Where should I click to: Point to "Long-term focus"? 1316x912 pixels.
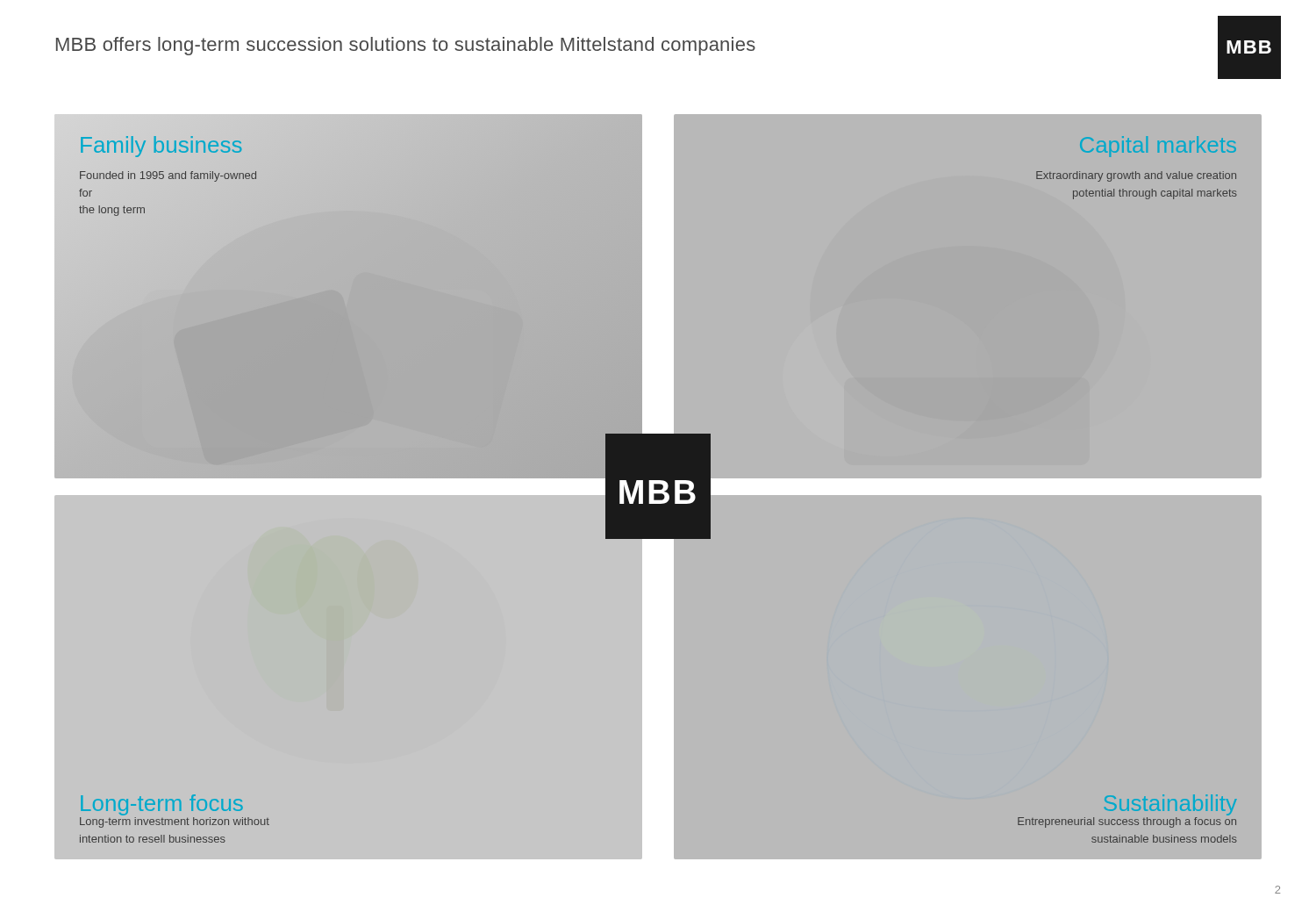tap(161, 803)
